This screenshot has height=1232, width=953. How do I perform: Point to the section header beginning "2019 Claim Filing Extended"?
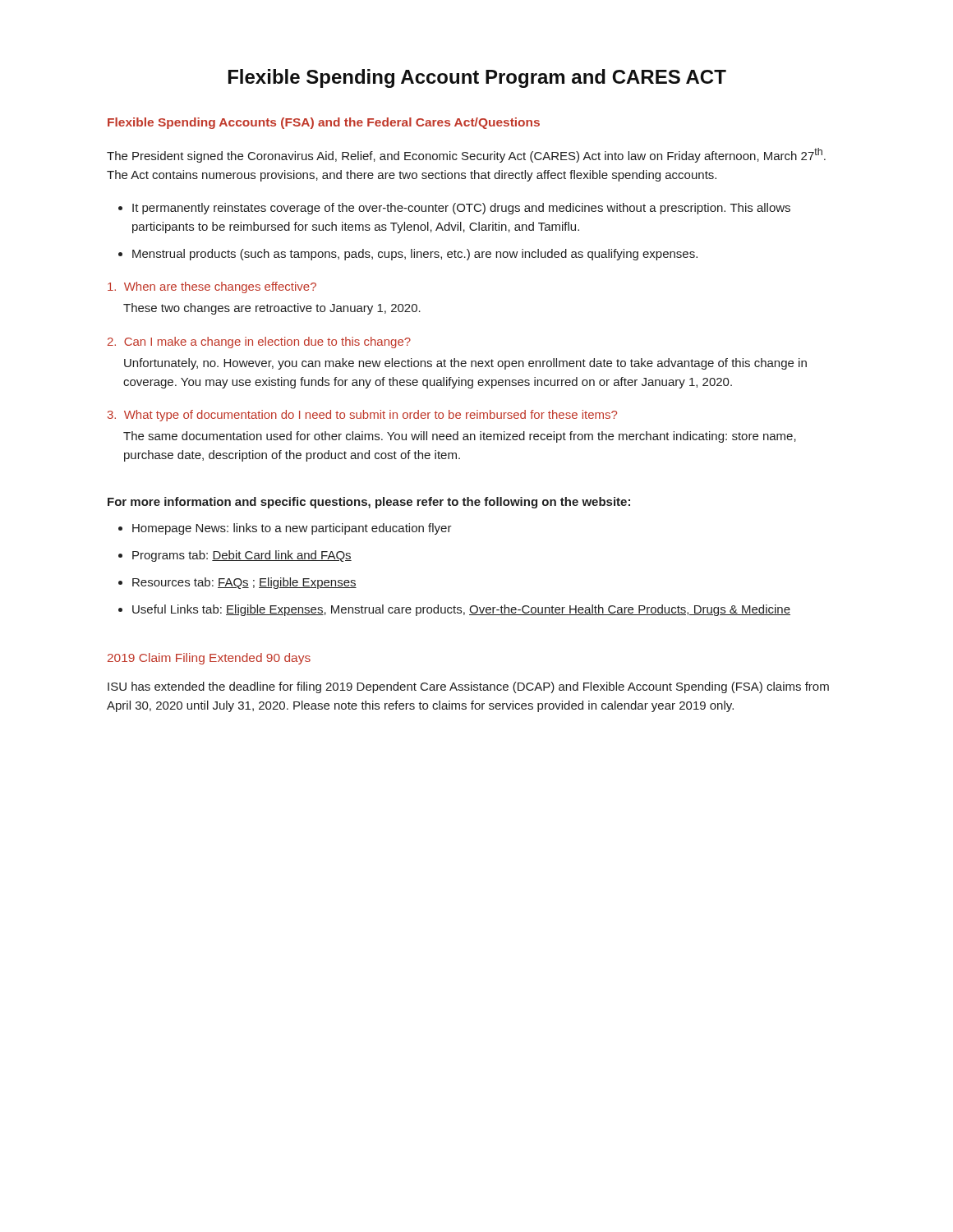(x=209, y=657)
